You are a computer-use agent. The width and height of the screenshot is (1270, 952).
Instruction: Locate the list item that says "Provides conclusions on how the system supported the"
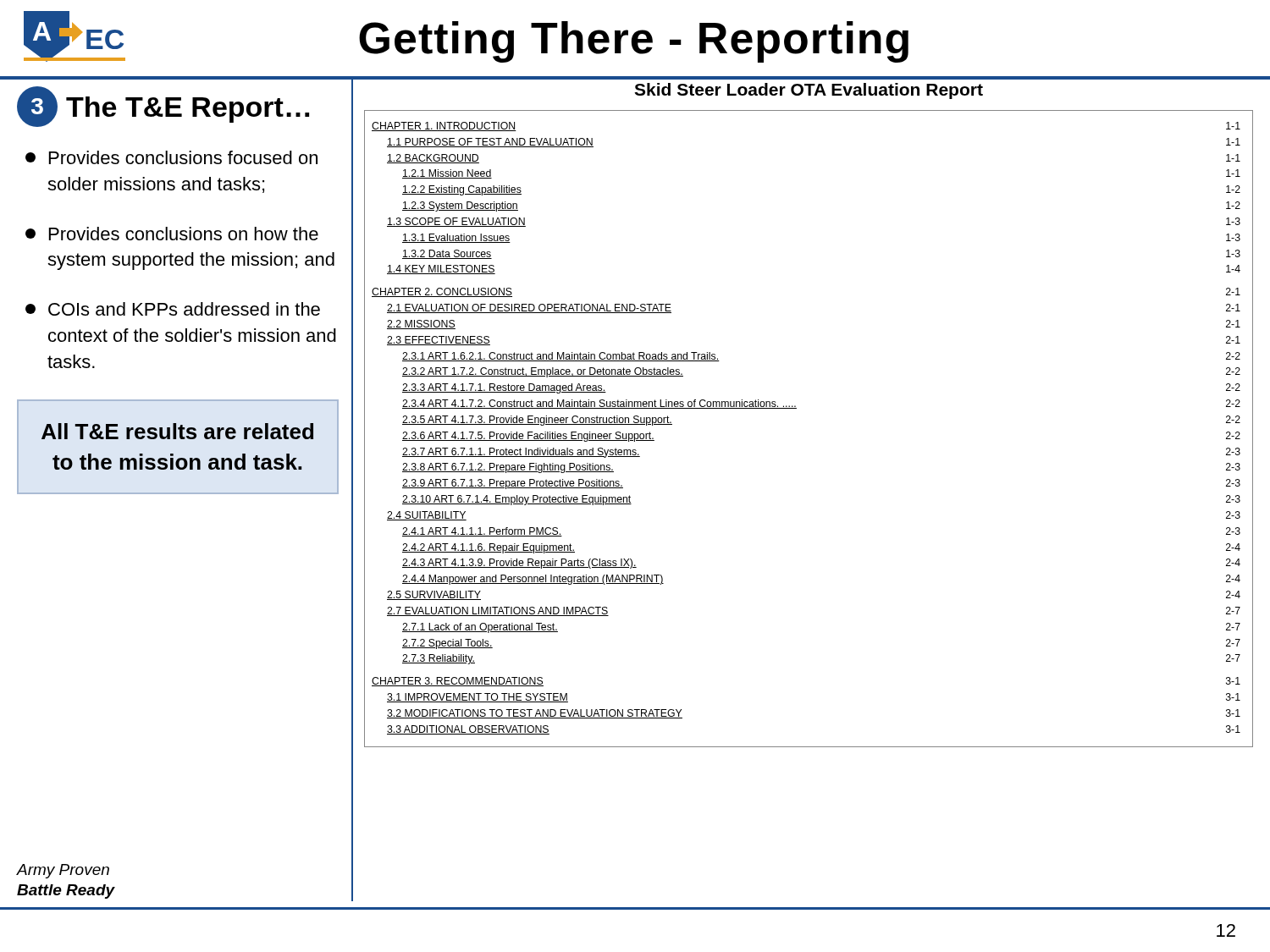click(182, 247)
